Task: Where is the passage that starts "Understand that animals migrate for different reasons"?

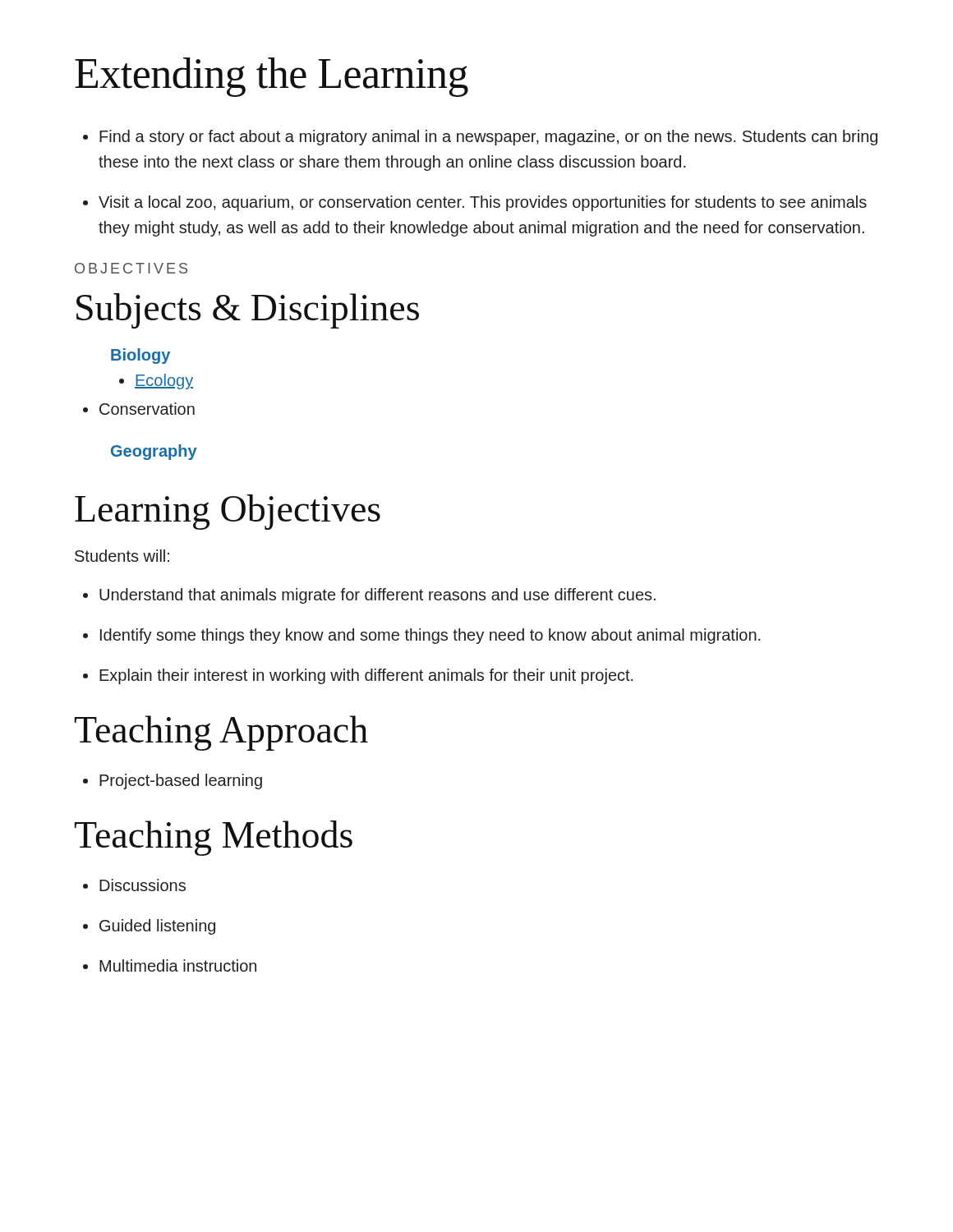Action: 489,595
